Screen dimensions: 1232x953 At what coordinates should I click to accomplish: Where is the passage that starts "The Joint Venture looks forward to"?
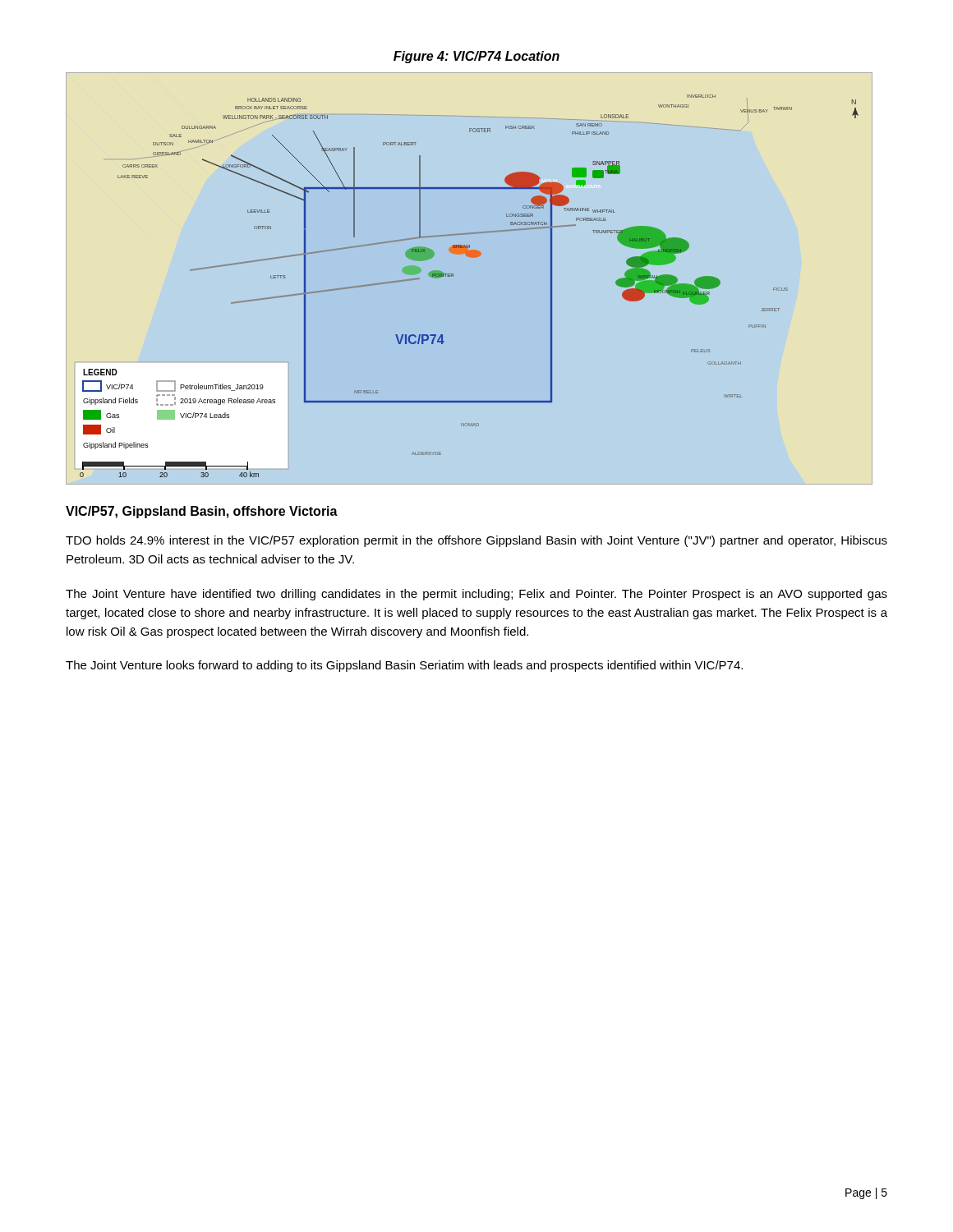click(405, 665)
